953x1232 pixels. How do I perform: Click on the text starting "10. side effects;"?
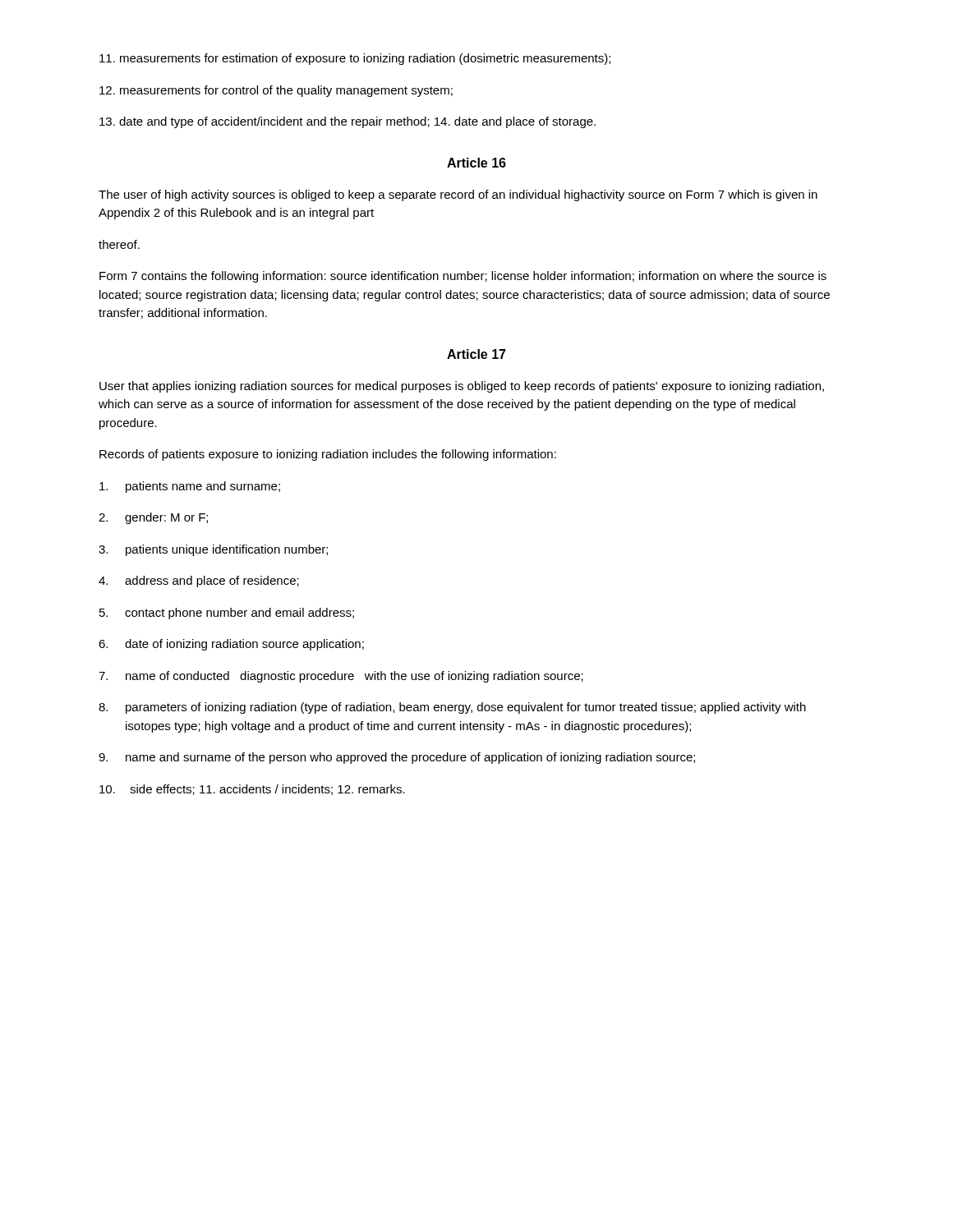click(252, 790)
